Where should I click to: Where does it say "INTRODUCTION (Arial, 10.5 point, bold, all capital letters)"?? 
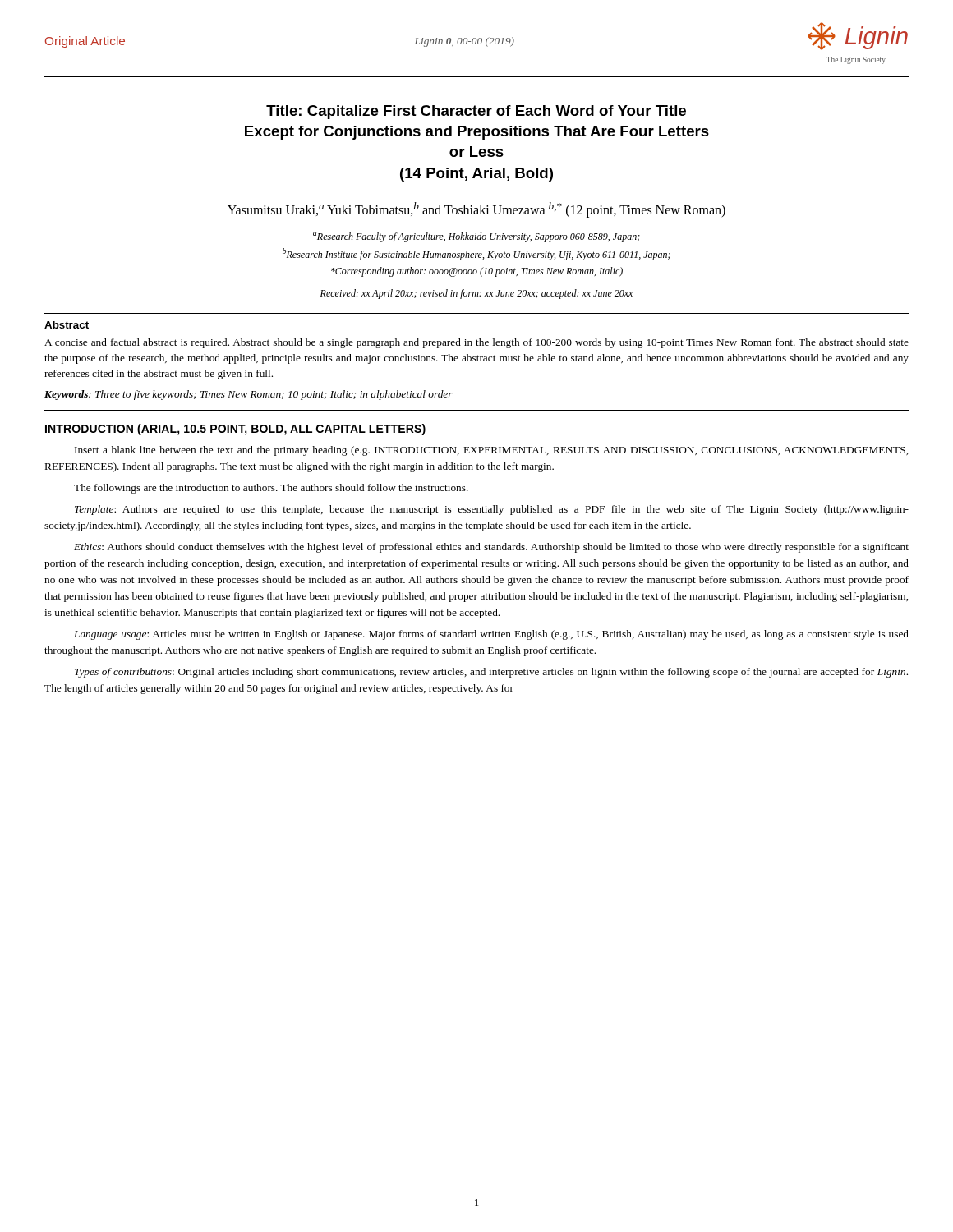click(x=235, y=429)
